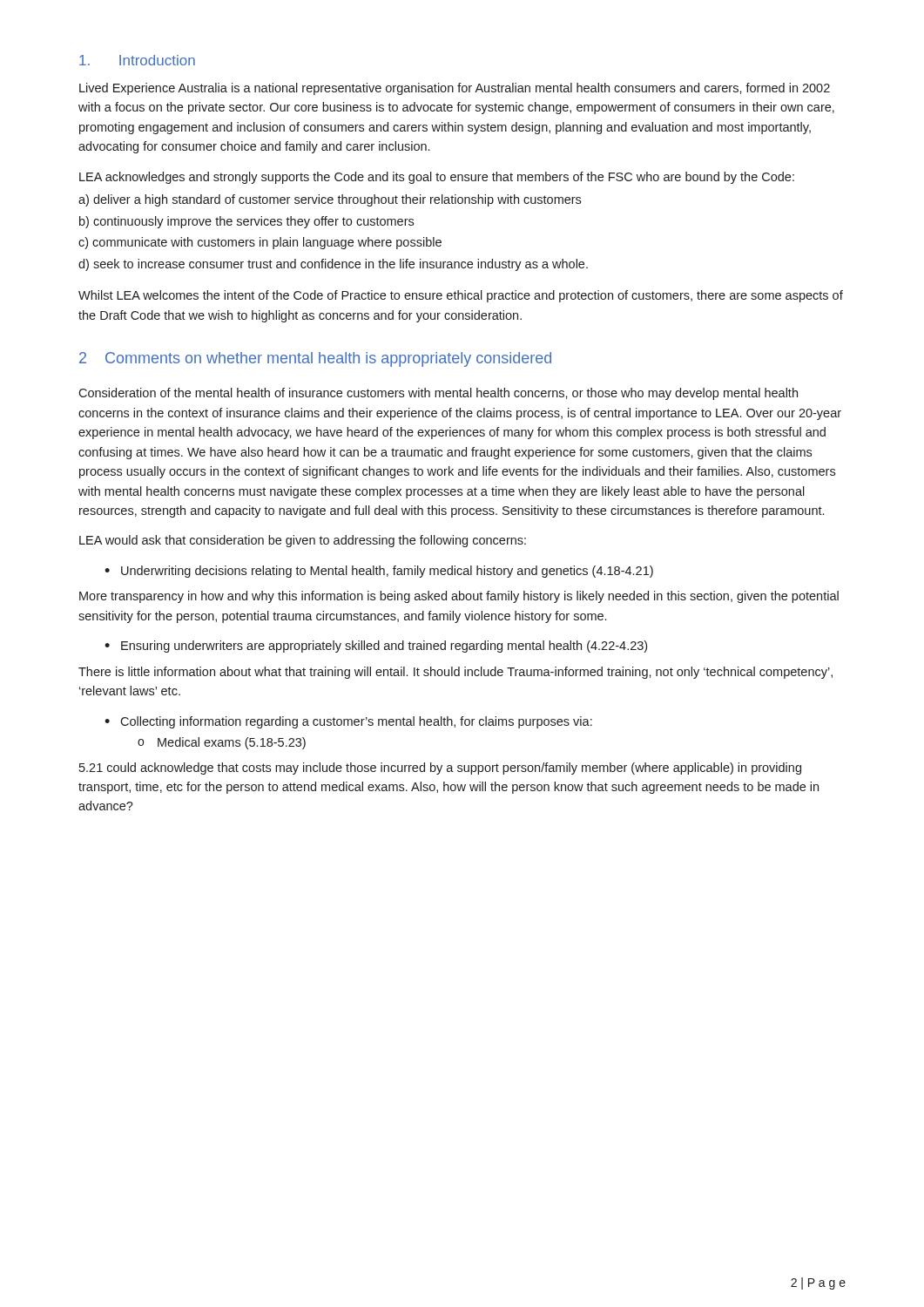Click on the element starting "There is little information about"
This screenshot has width=924, height=1307.
coord(462,681)
